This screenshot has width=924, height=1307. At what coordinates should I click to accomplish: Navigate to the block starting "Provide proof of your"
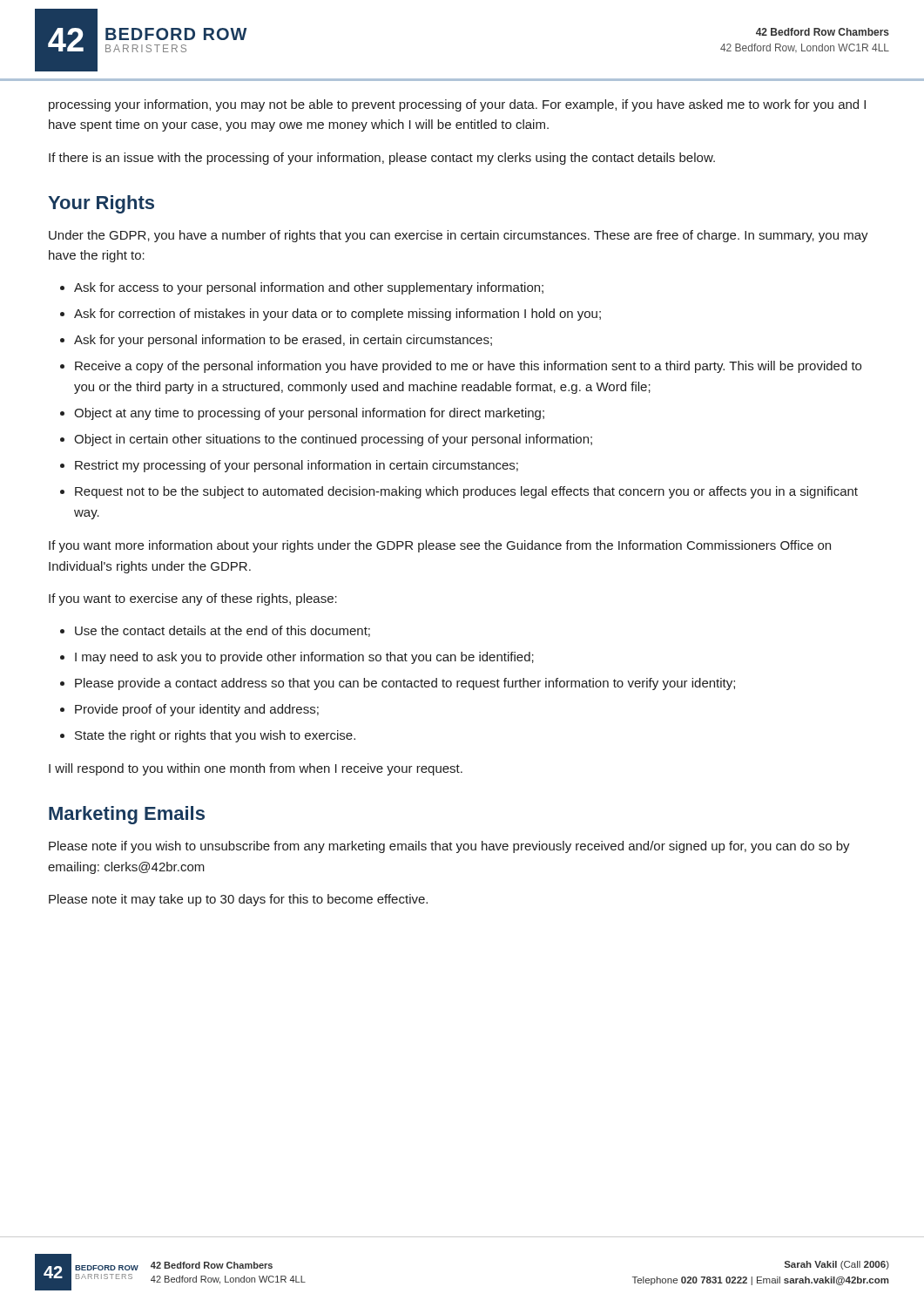tap(197, 709)
